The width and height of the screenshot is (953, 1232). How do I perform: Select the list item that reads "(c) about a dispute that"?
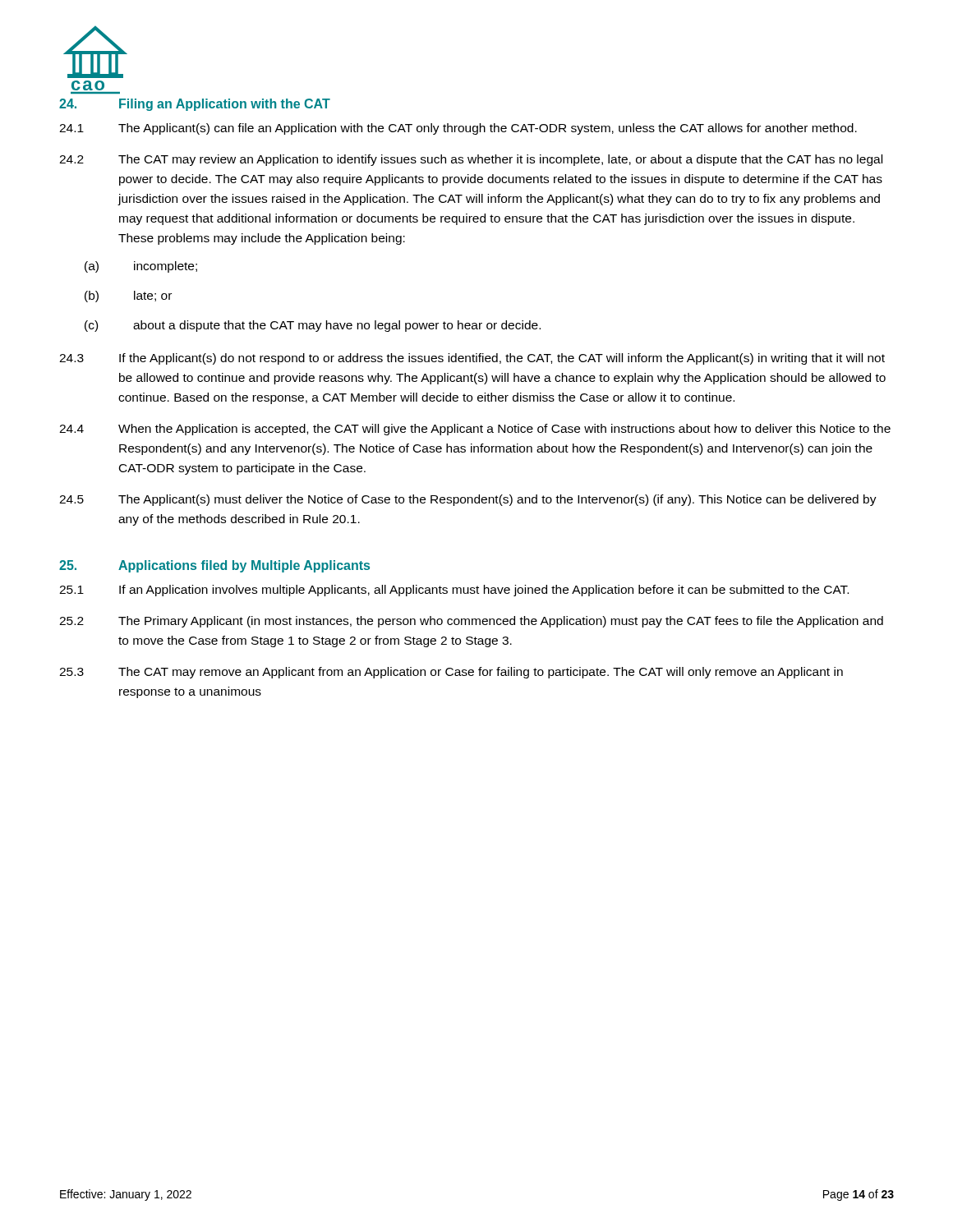pyautogui.click(x=476, y=325)
